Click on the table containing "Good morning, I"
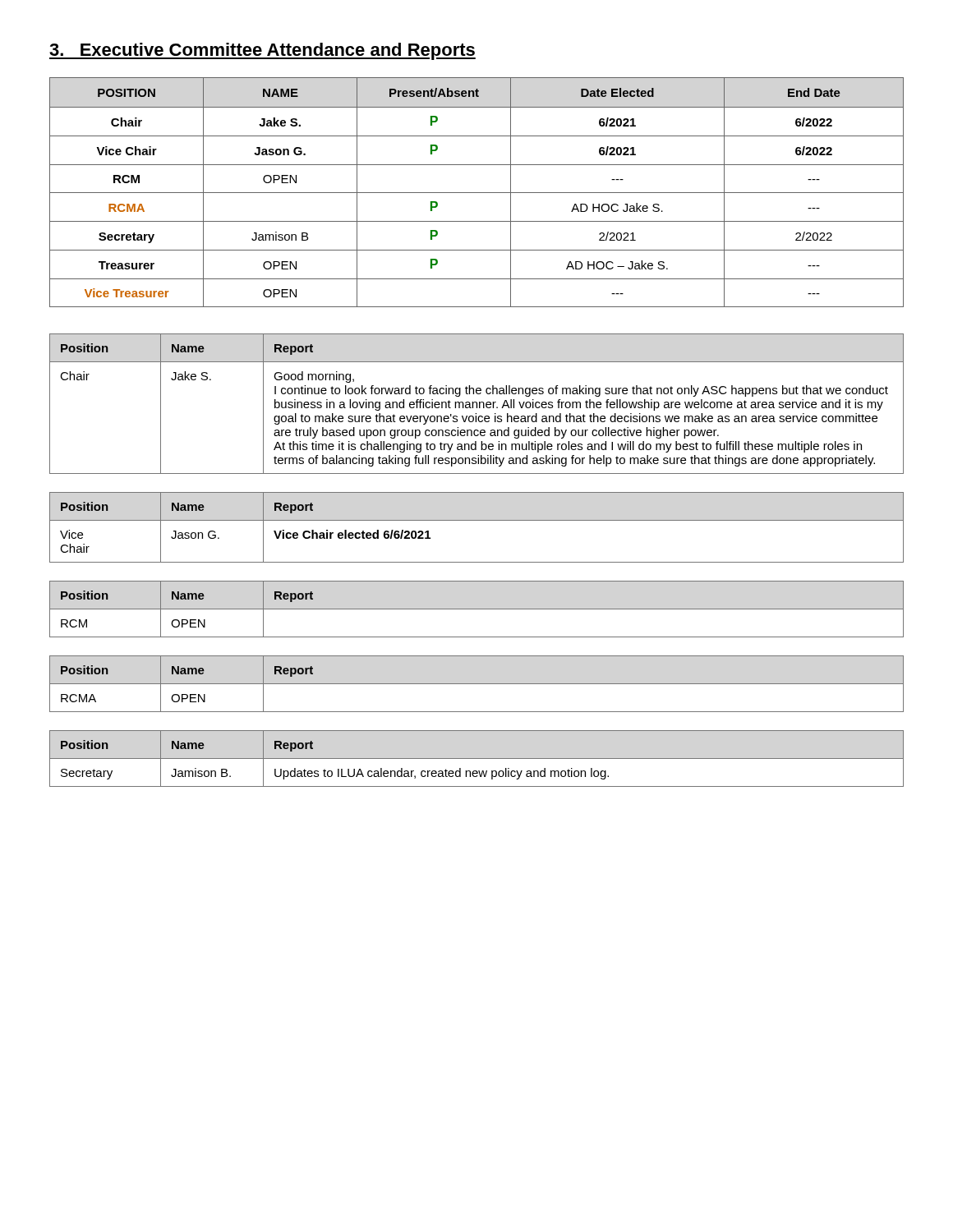The width and height of the screenshot is (953, 1232). [x=476, y=404]
